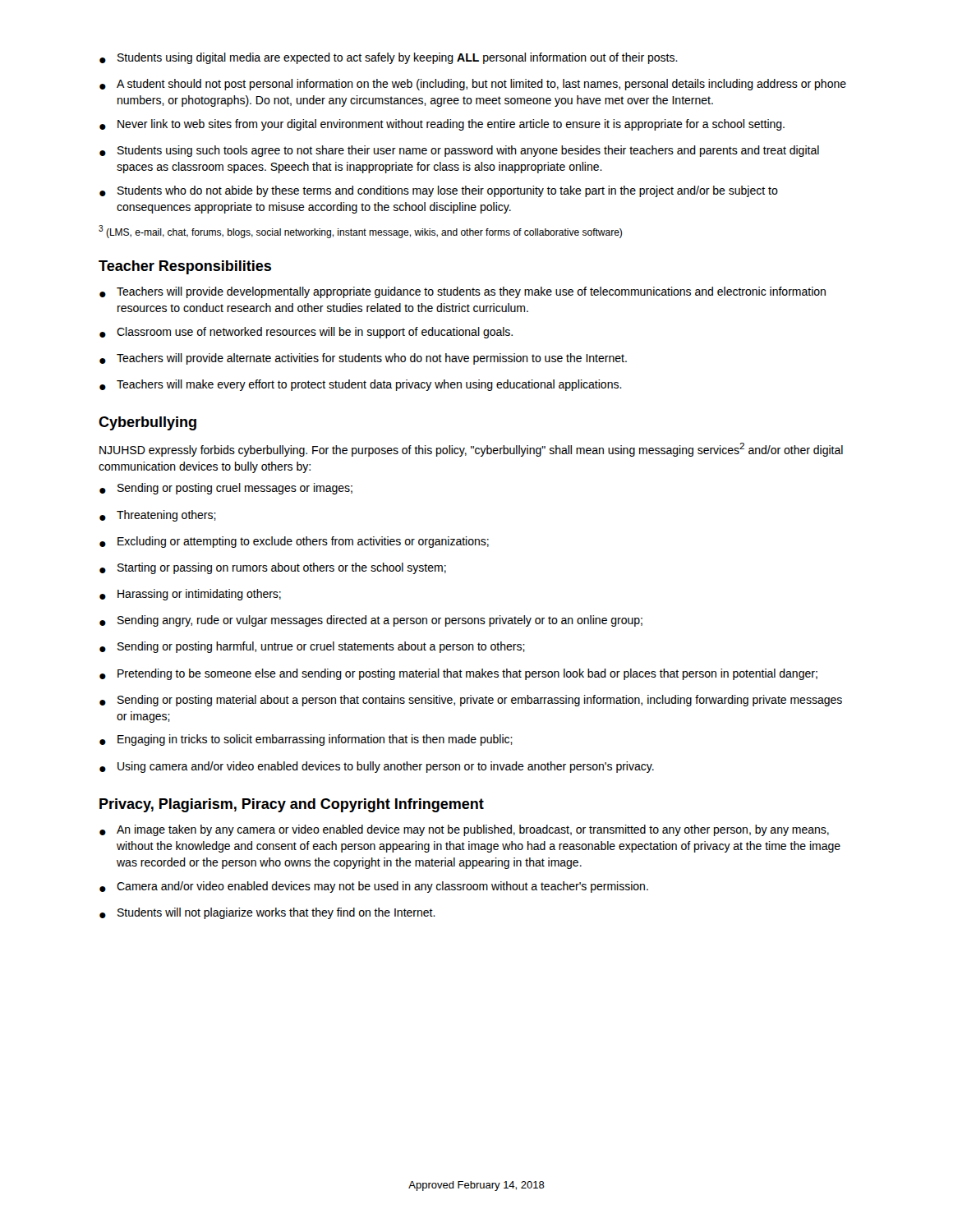Click on the list item containing "● Engaging in tricks to solicit"

click(476, 741)
